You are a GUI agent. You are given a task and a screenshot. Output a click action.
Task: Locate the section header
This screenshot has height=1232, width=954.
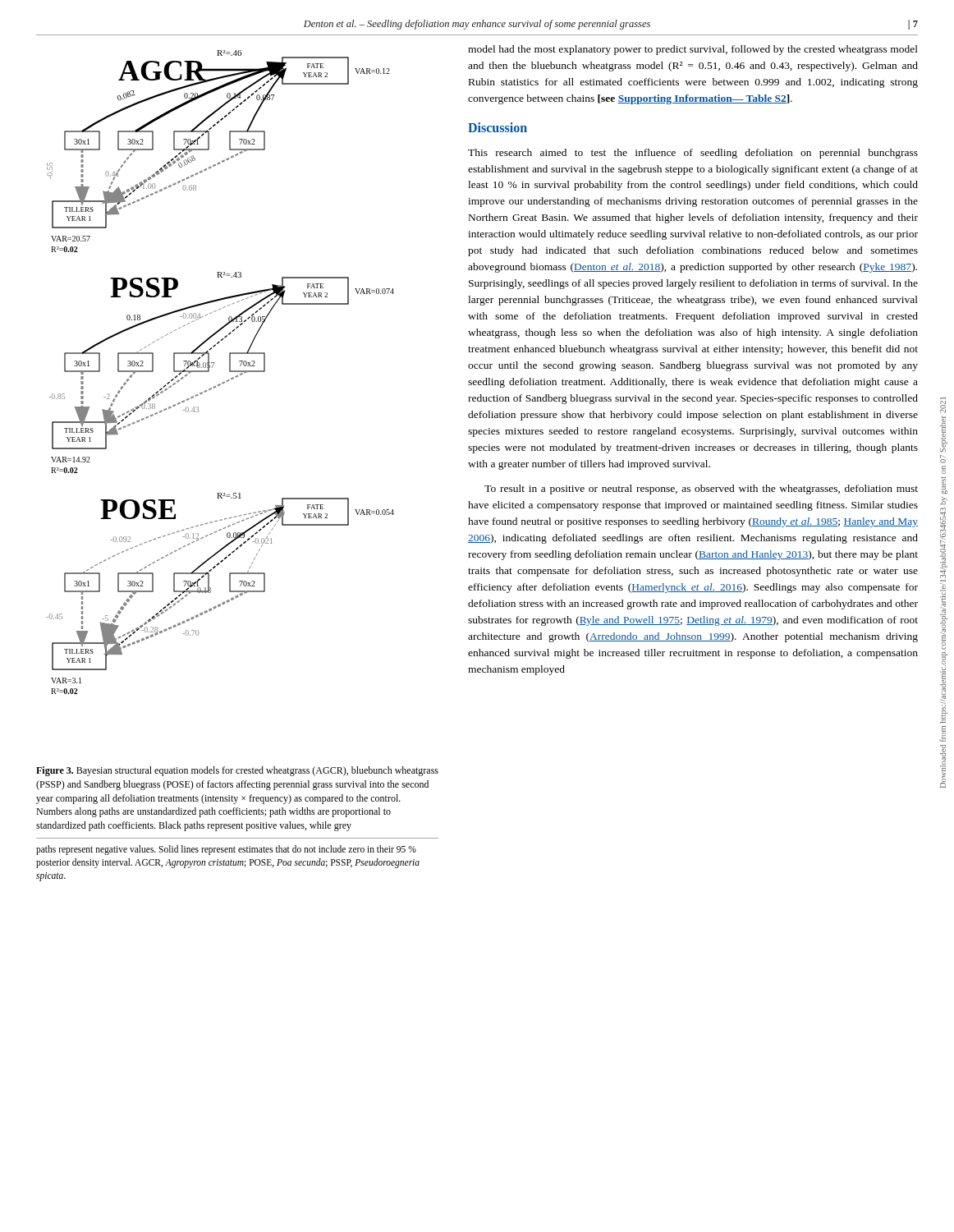click(498, 128)
